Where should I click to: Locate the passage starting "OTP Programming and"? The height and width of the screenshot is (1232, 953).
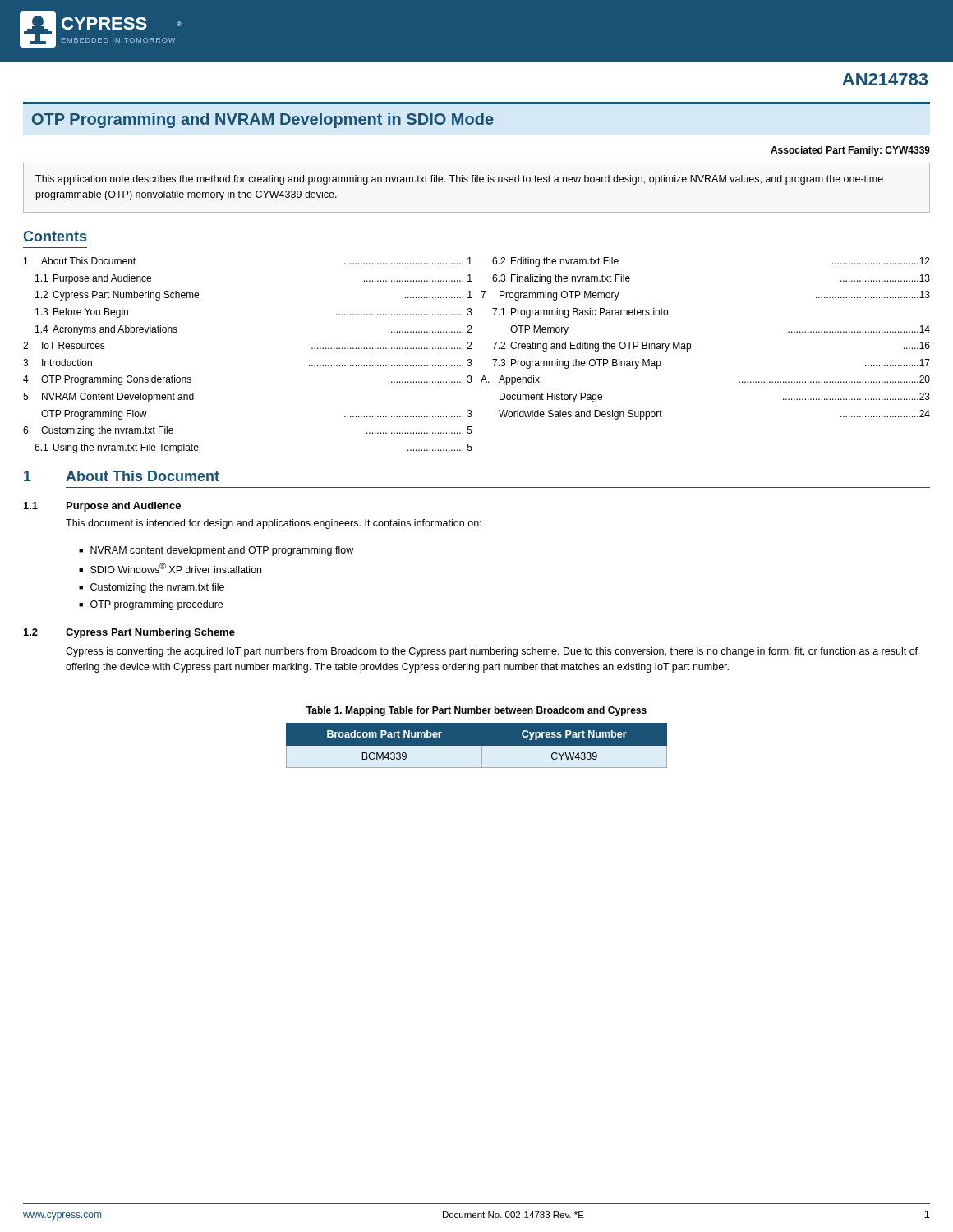[x=263, y=119]
